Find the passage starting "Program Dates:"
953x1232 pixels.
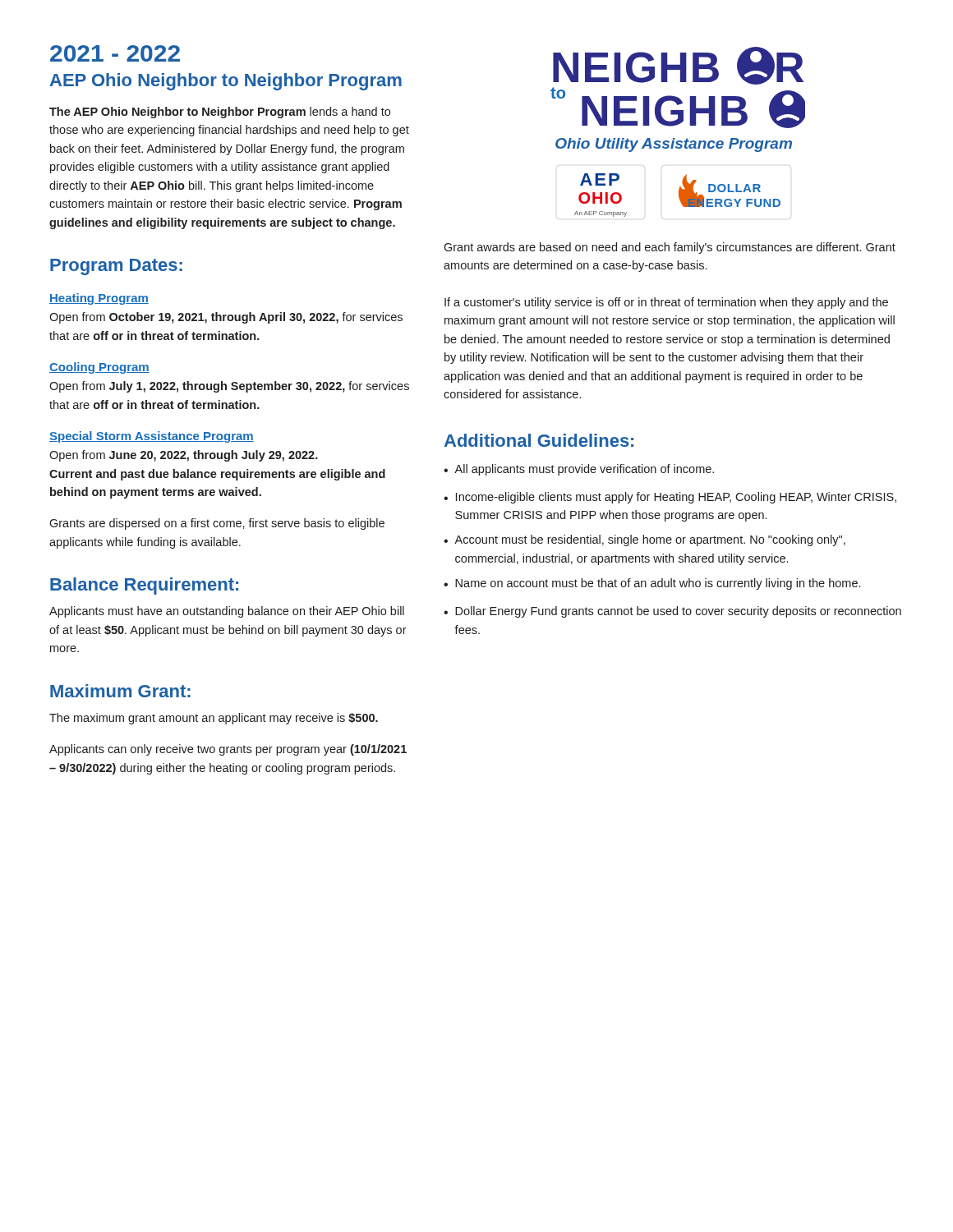pyautogui.click(x=117, y=265)
